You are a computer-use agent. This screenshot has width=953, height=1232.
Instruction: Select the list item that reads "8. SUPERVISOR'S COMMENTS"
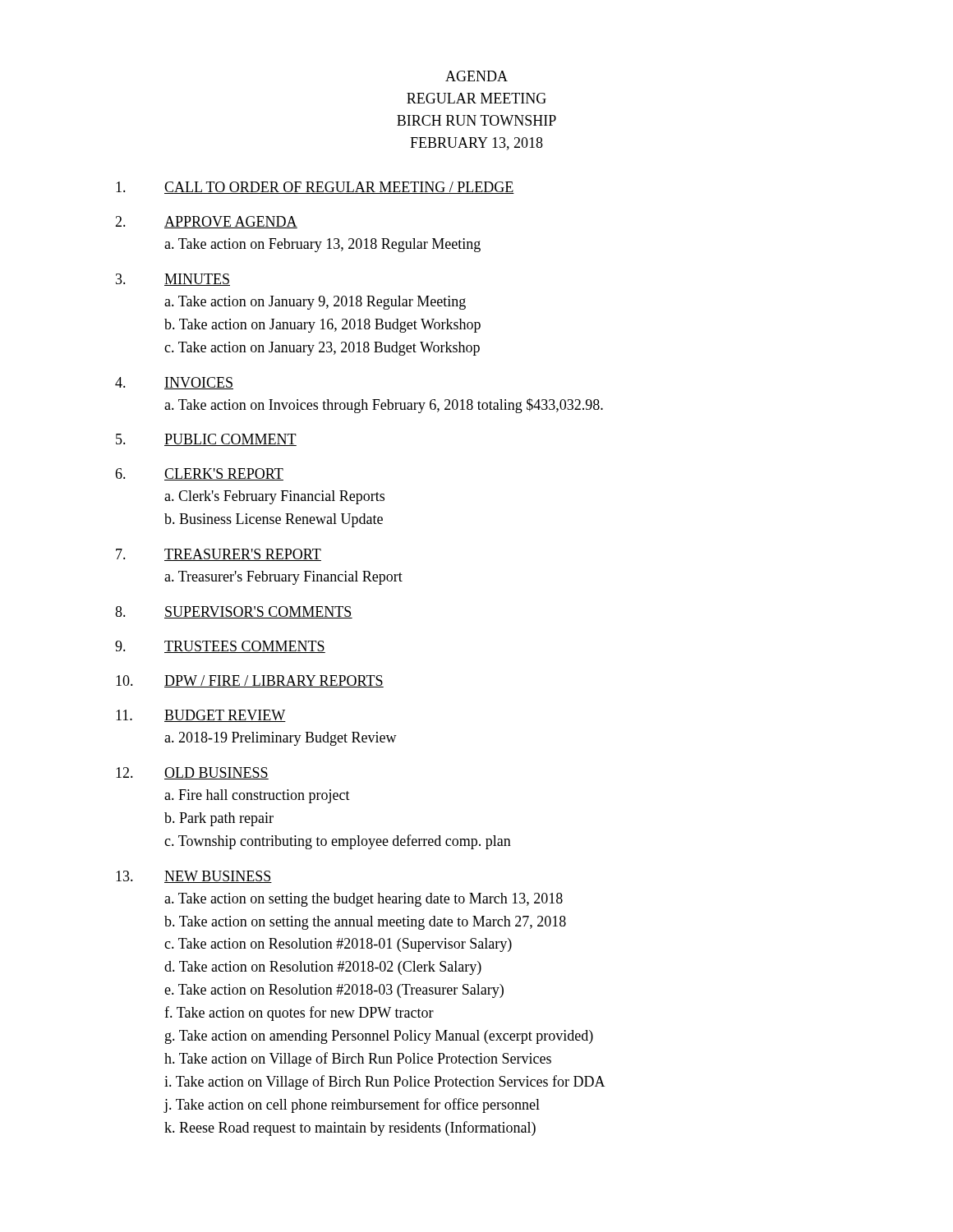click(x=234, y=612)
